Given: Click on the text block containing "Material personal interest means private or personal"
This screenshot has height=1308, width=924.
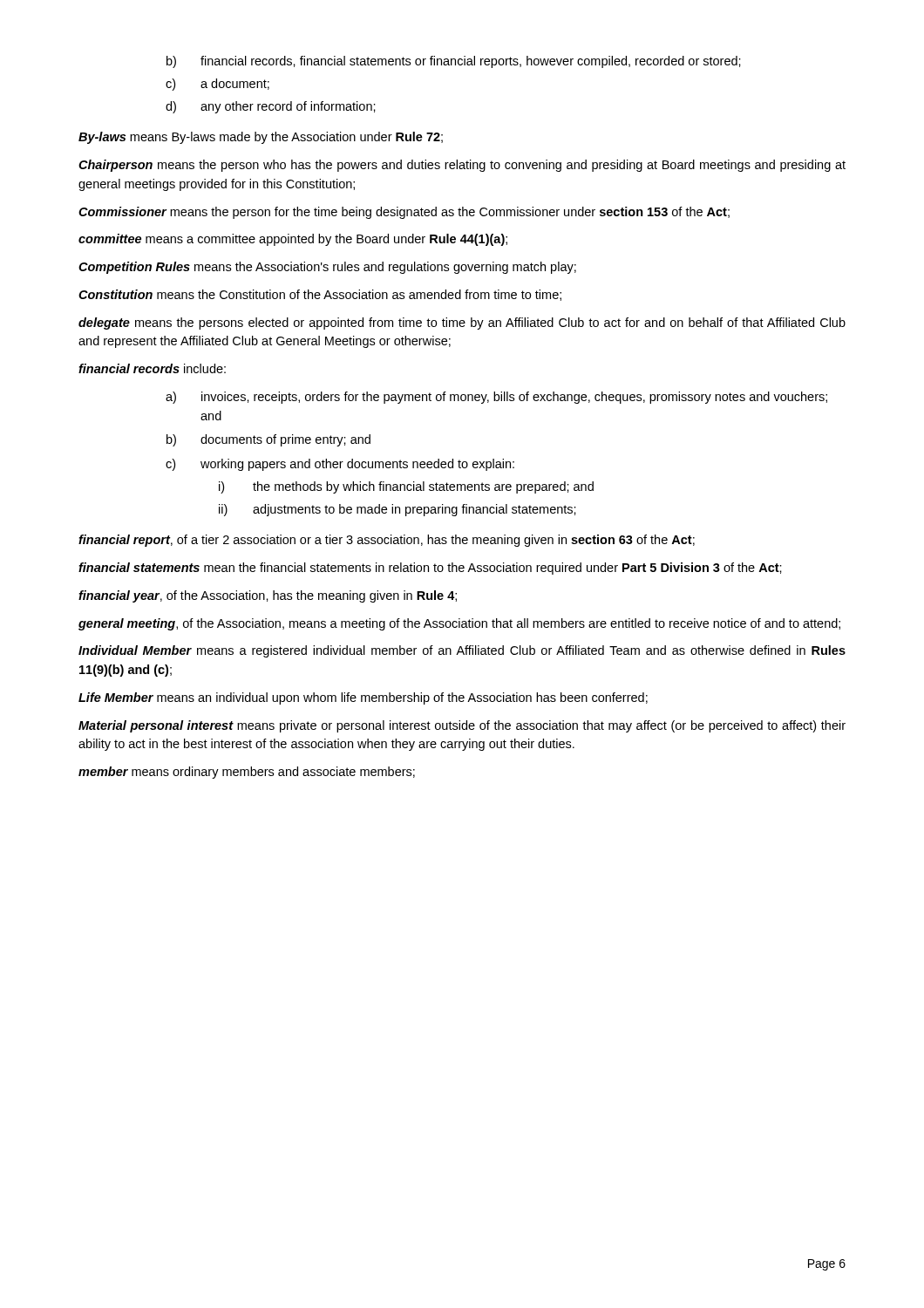Looking at the screenshot, I should click(462, 735).
